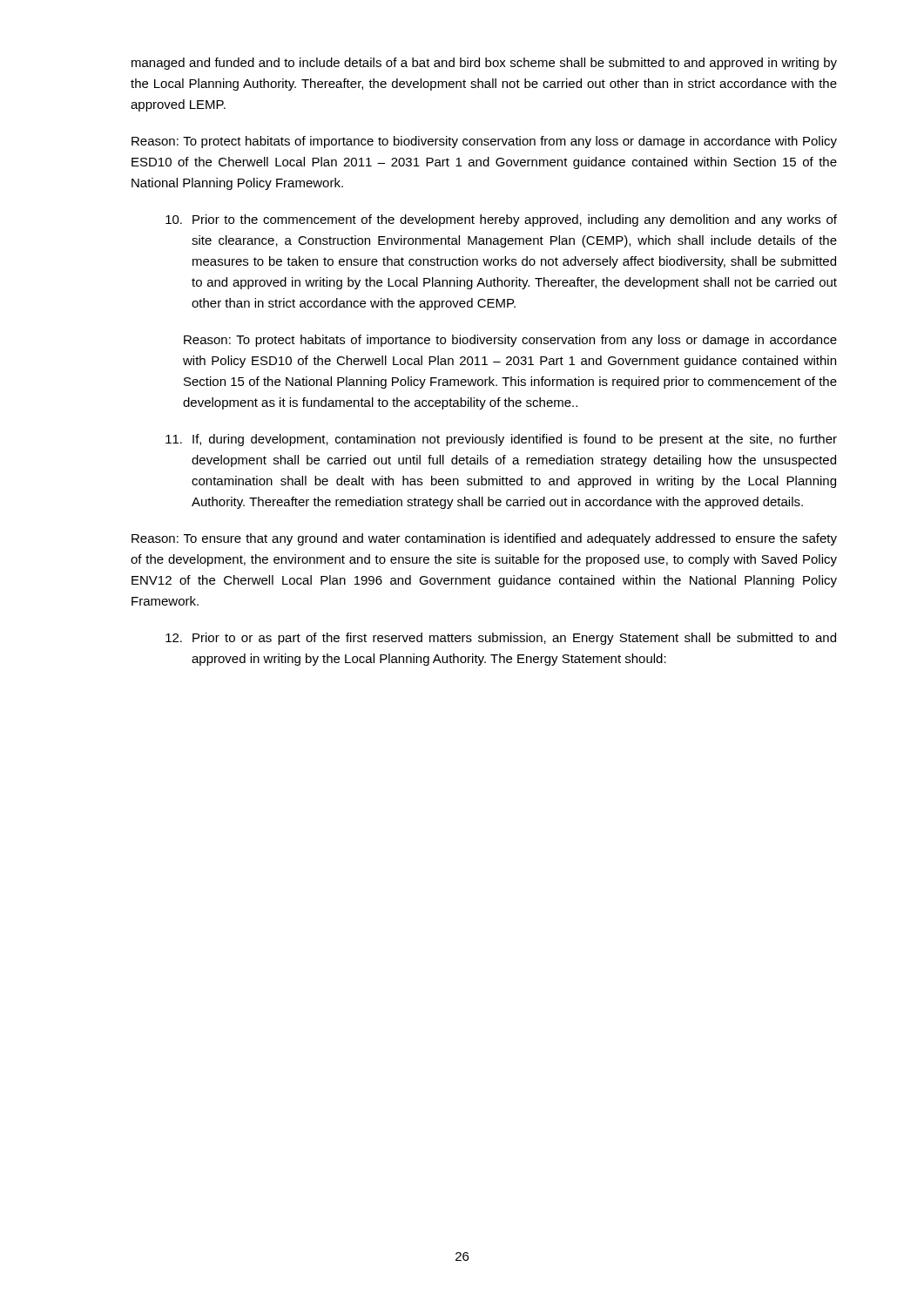
Task: Select the text block starting "Reason: To ensure that any"
Action: 484,569
